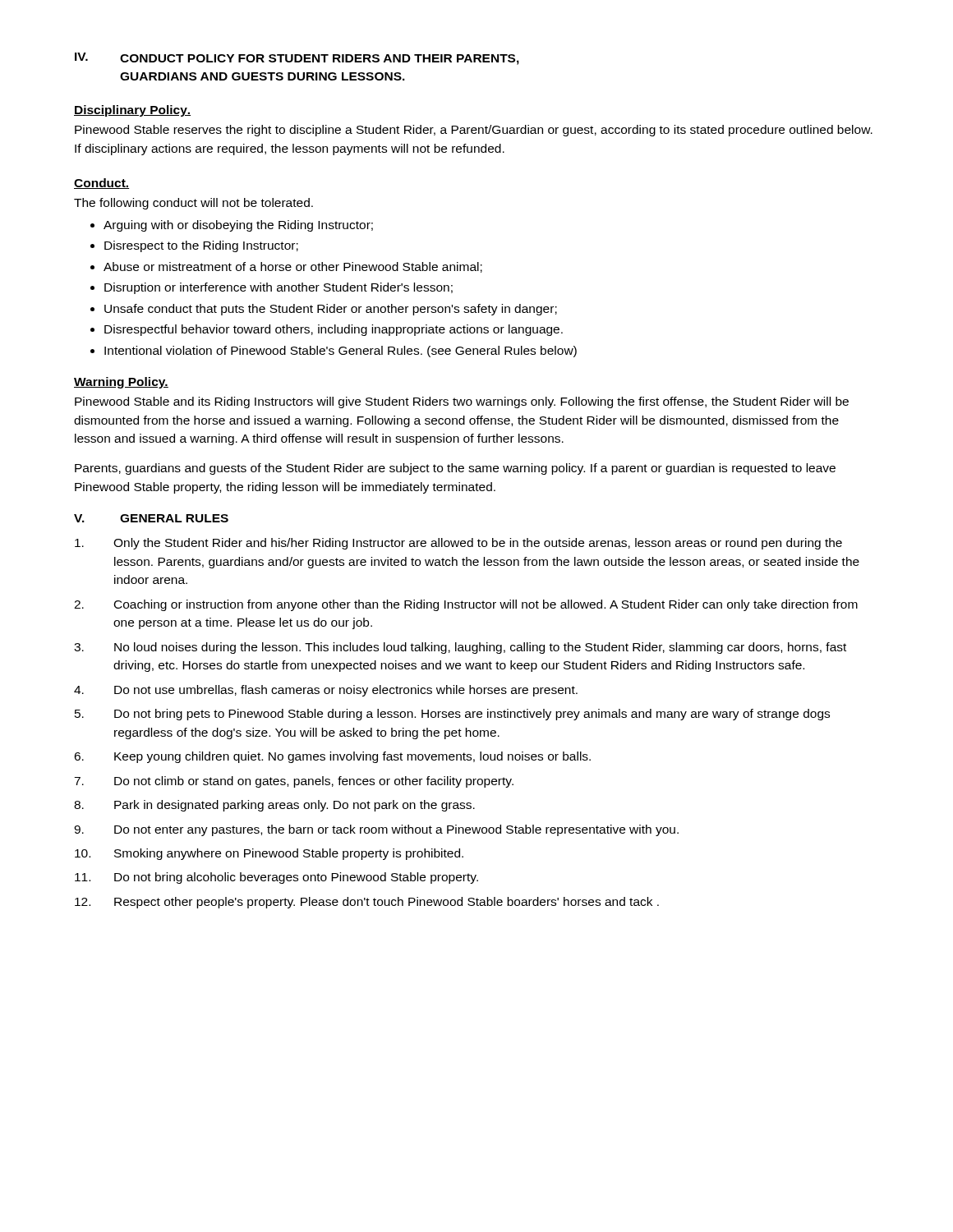Navigate to the block starting "Disciplinary Policy."

(132, 110)
